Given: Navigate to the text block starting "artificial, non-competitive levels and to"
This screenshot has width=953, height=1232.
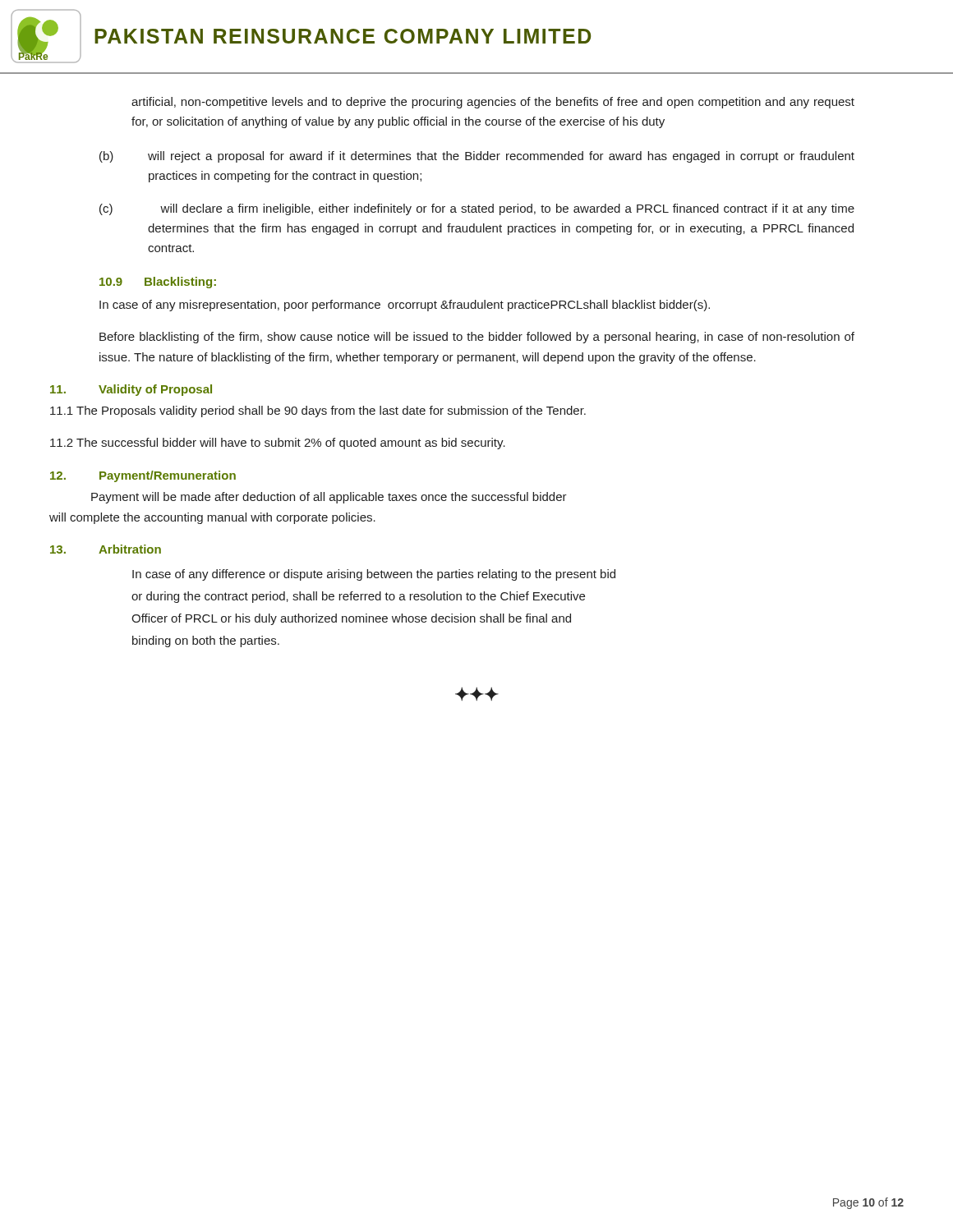Looking at the screenshot, I should point(493,111).
